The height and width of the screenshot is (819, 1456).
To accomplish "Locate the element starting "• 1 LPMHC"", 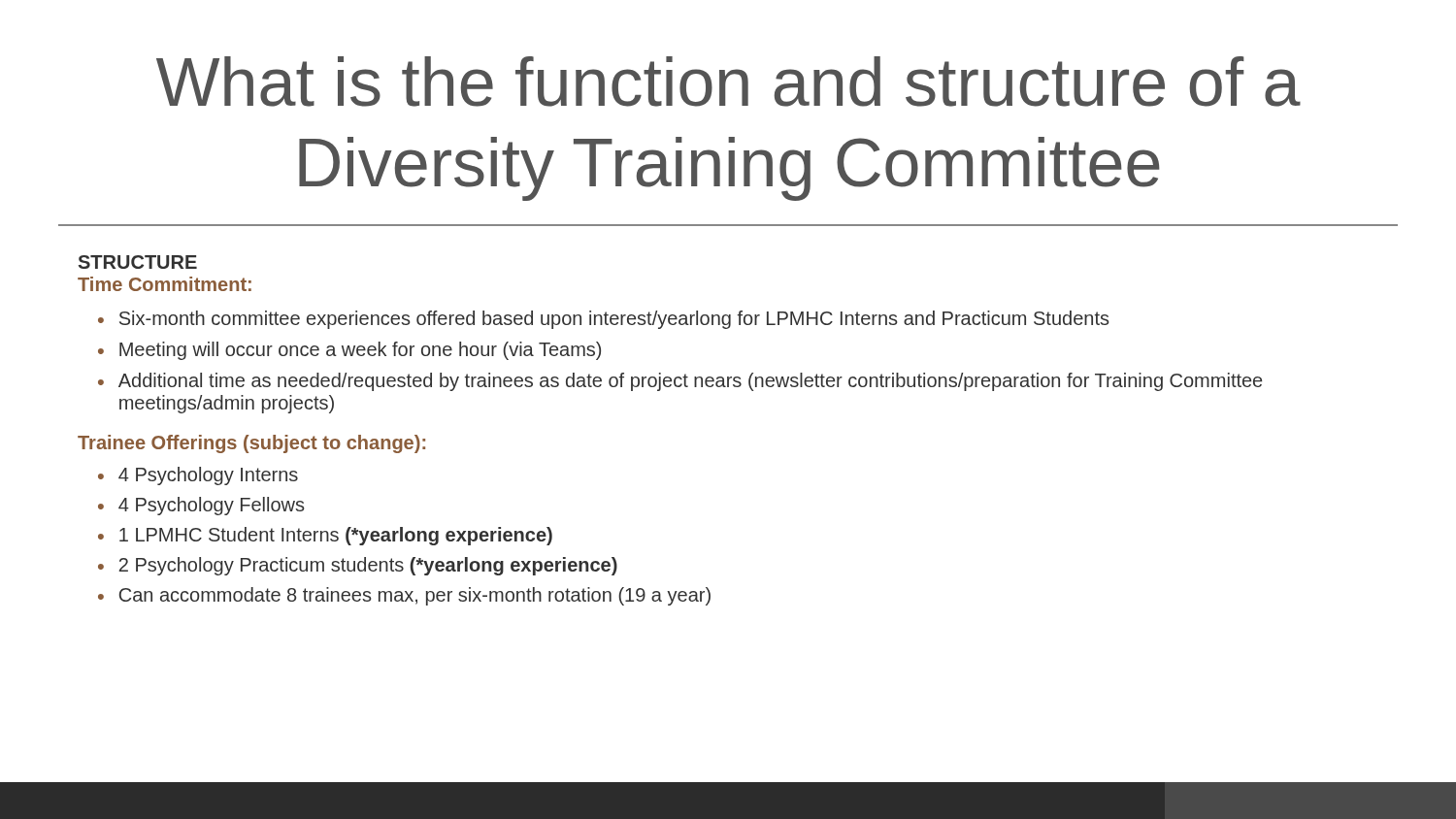I will click(325, 537).
